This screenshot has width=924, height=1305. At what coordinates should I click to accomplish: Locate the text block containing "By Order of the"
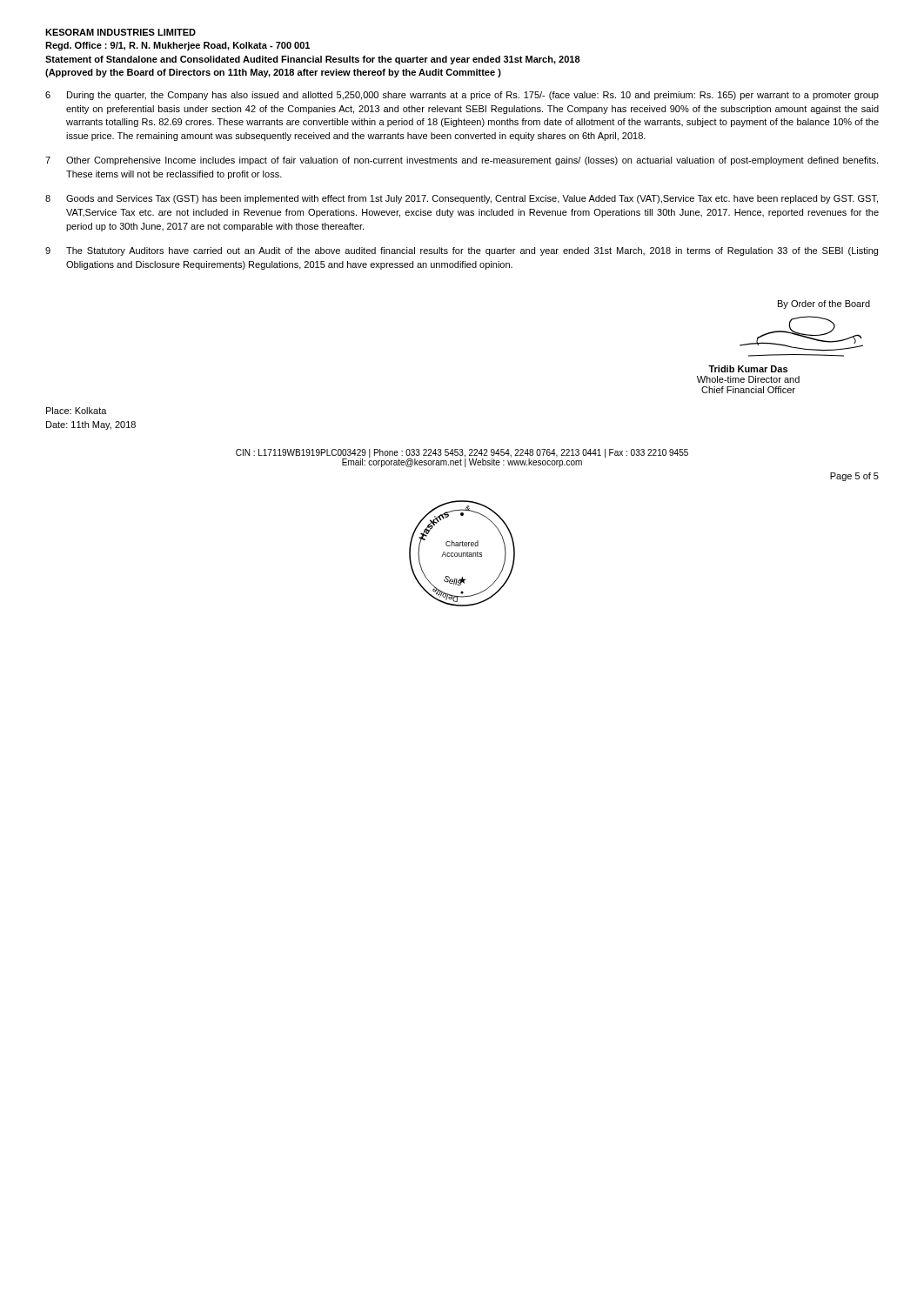point(824,304)
